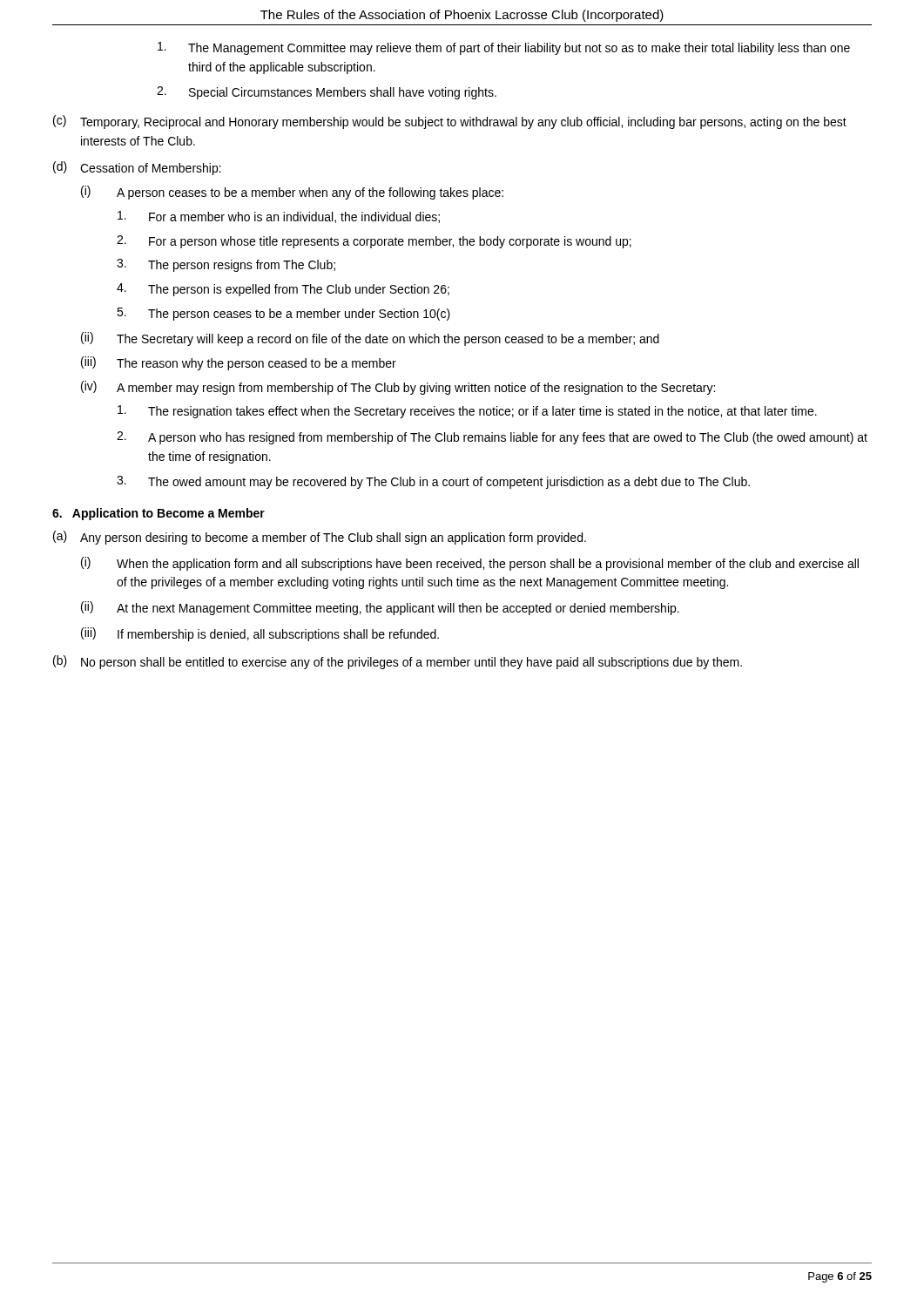This screenshot has height=1307, width=924.
Task: Select the region starting "(d) Cessation of Membership:"
Action: (x=137, y=168)
